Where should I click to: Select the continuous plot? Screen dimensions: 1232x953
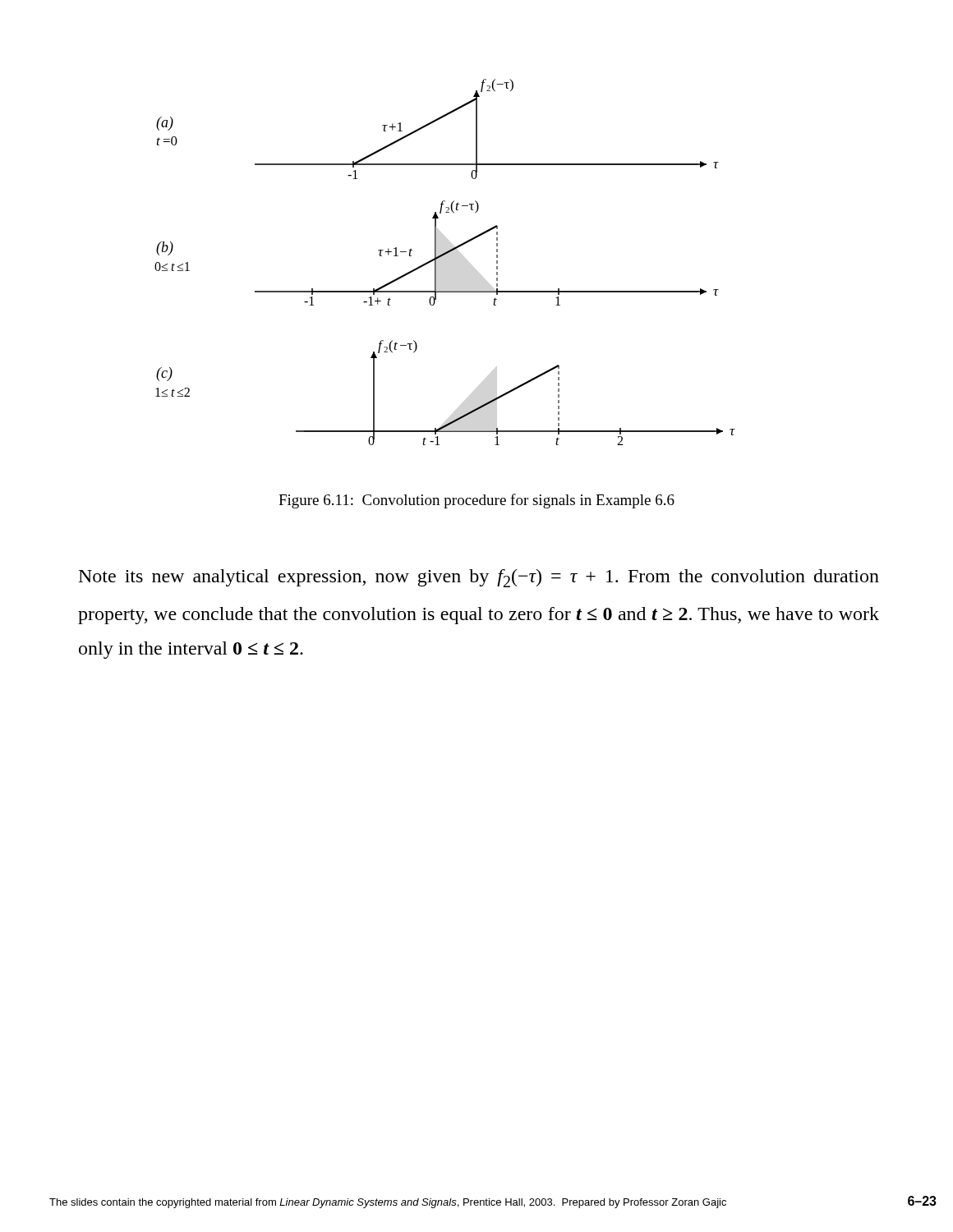pyautogui.click(x=476, y=271)
